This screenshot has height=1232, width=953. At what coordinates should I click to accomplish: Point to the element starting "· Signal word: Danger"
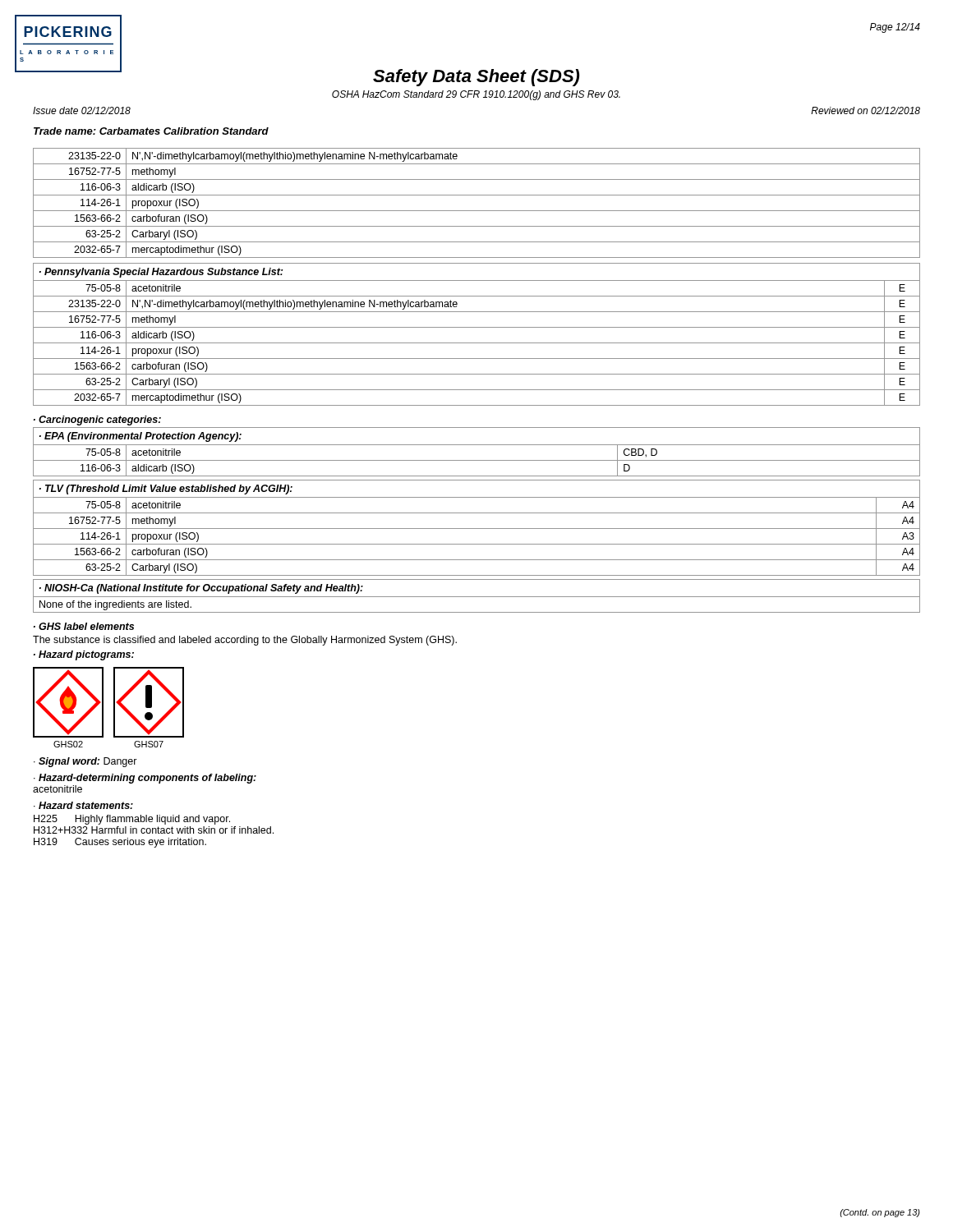point(85,761)
